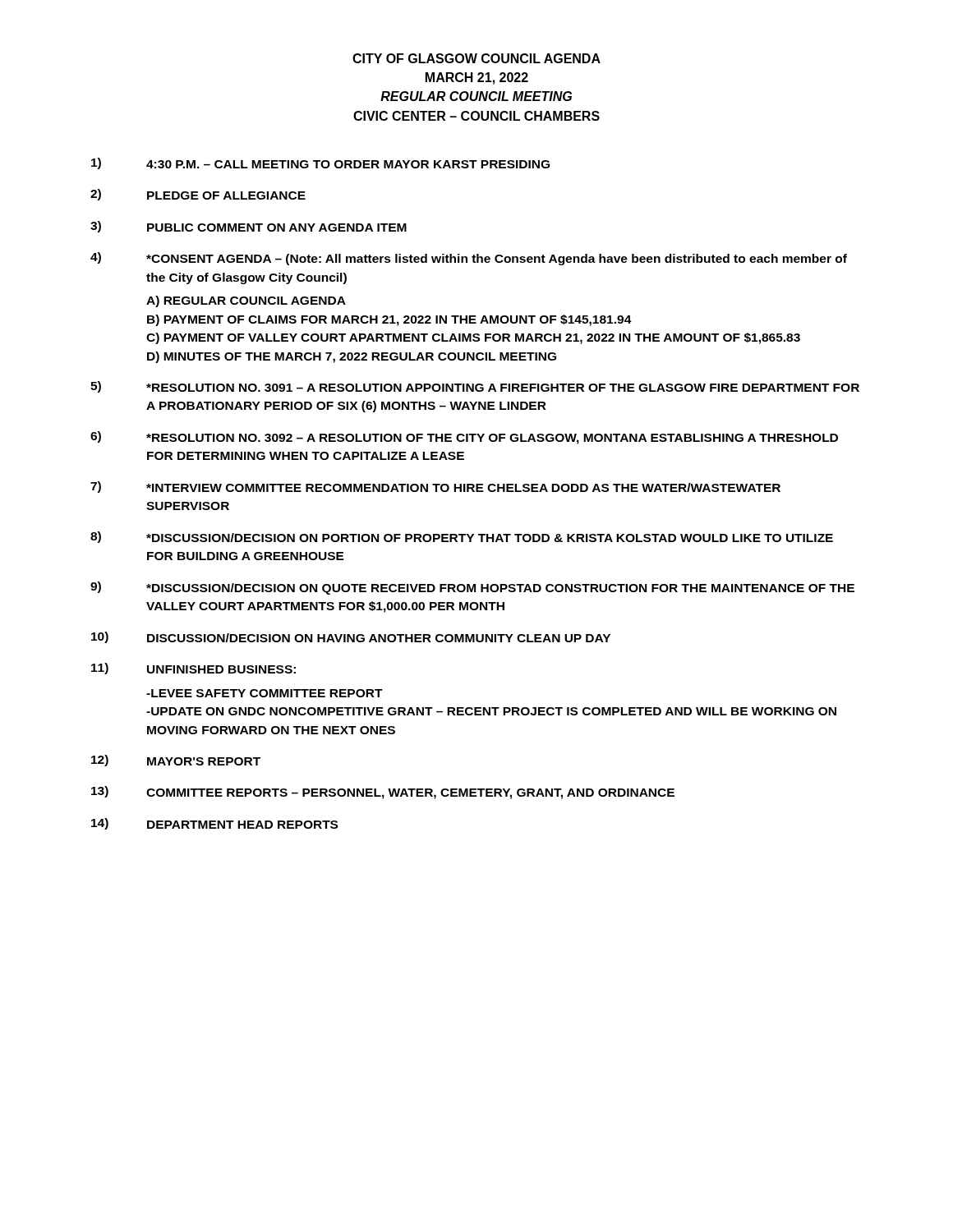
Task: Where does it say "12) MAYOR'S REPORT"?
Action: click(176, 761)
